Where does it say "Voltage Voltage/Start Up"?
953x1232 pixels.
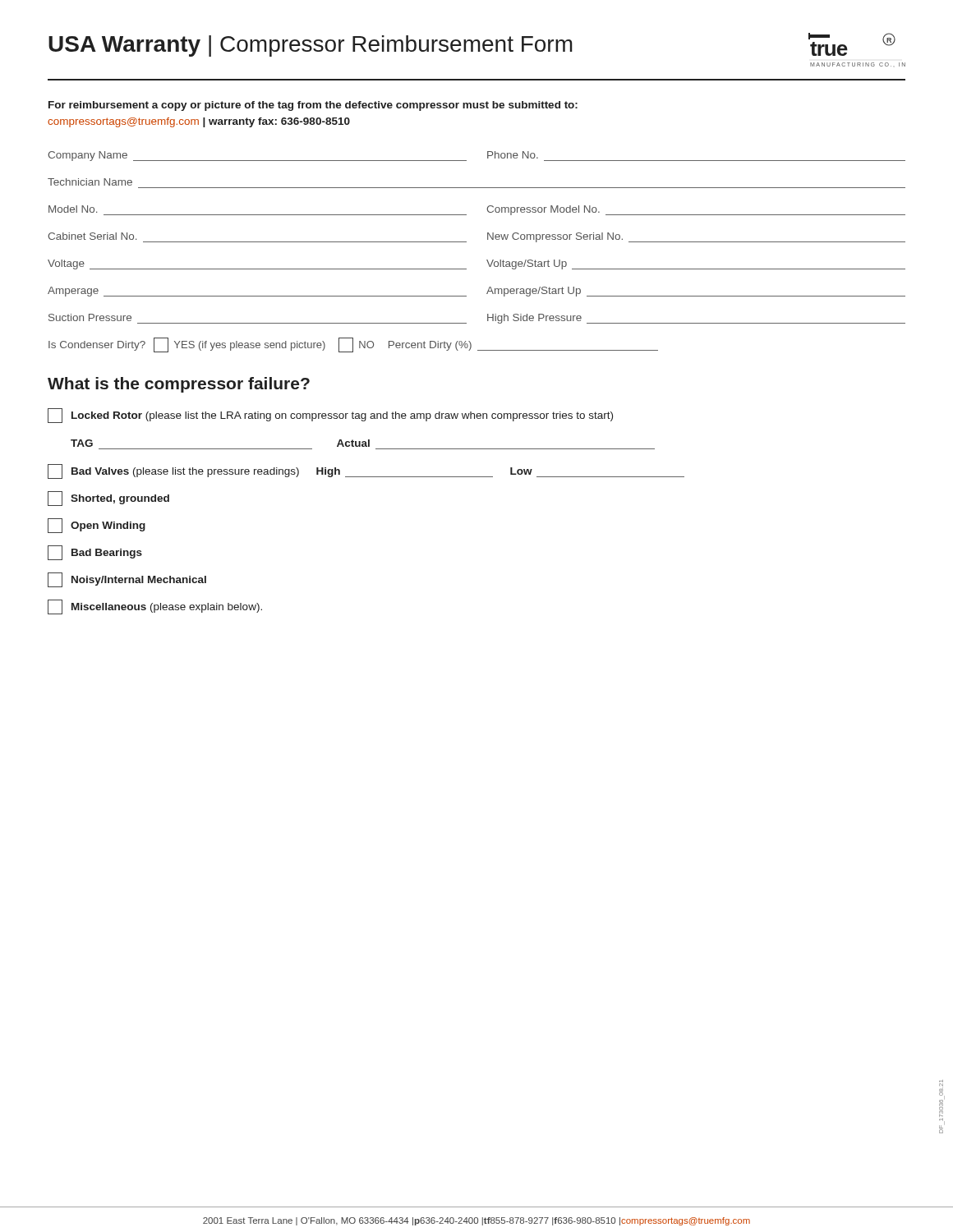tap(476, 261)
